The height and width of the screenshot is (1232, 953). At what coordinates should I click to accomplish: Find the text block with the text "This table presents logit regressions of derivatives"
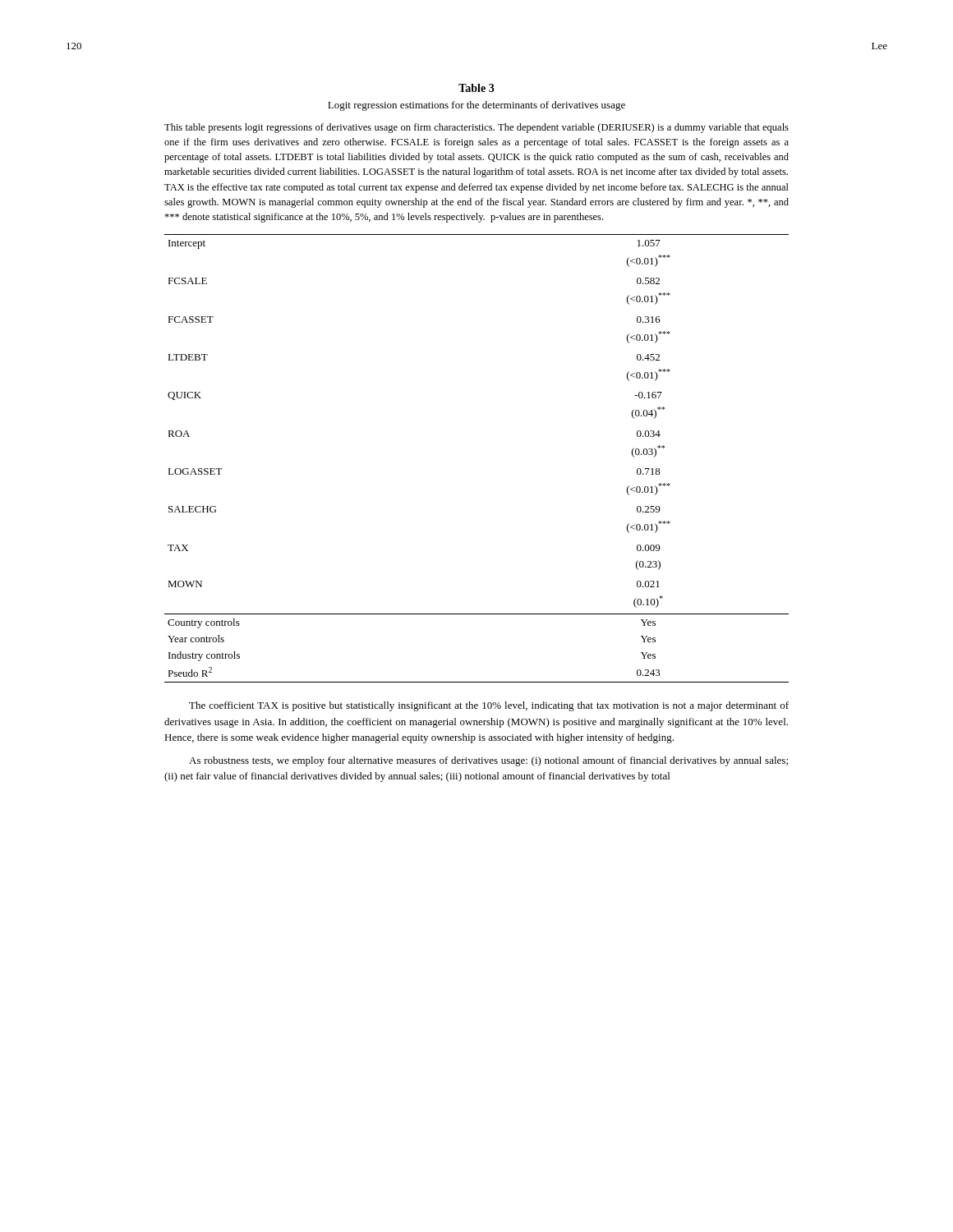(476, 172)
